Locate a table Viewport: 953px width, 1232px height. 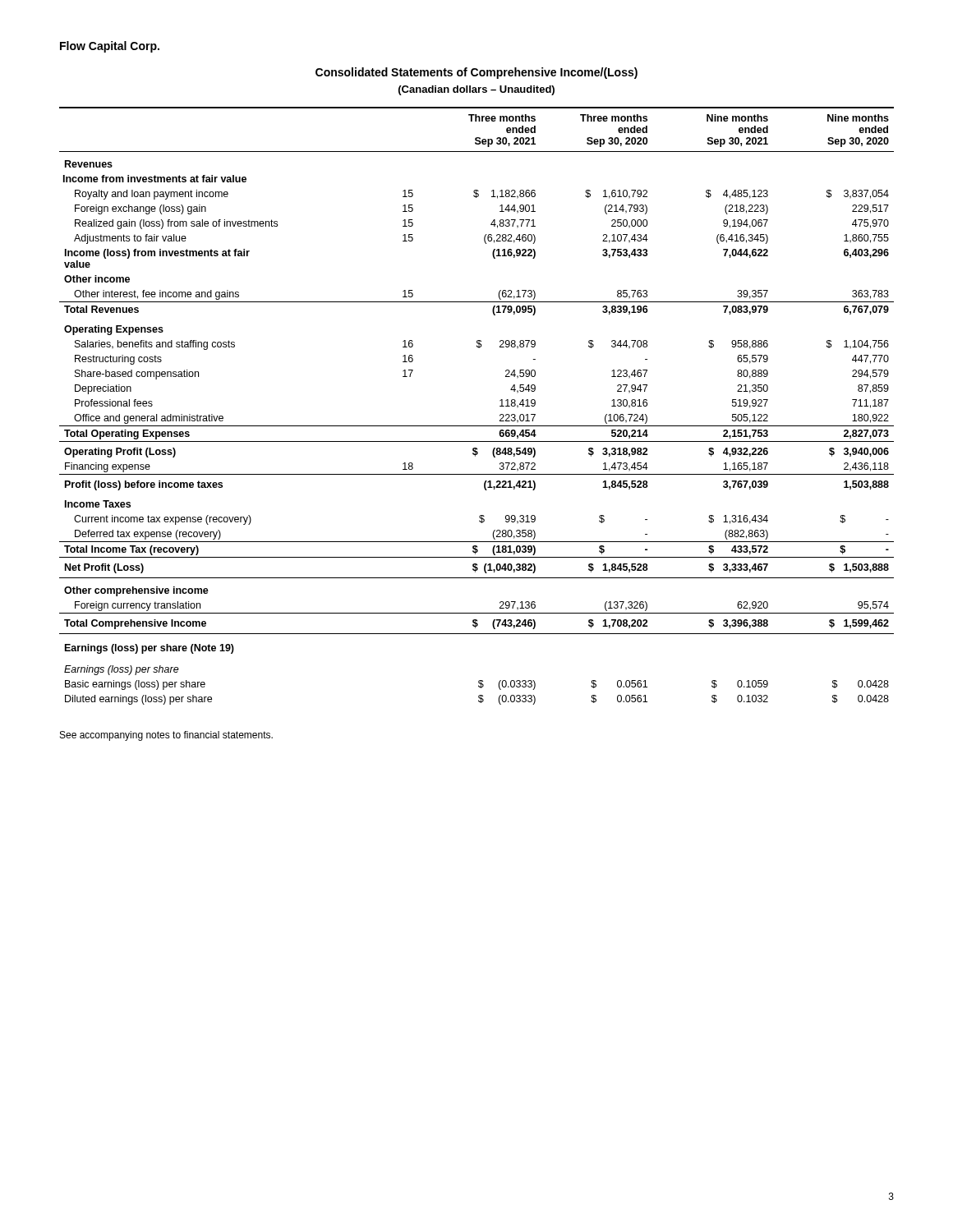(x=476, y=407)
